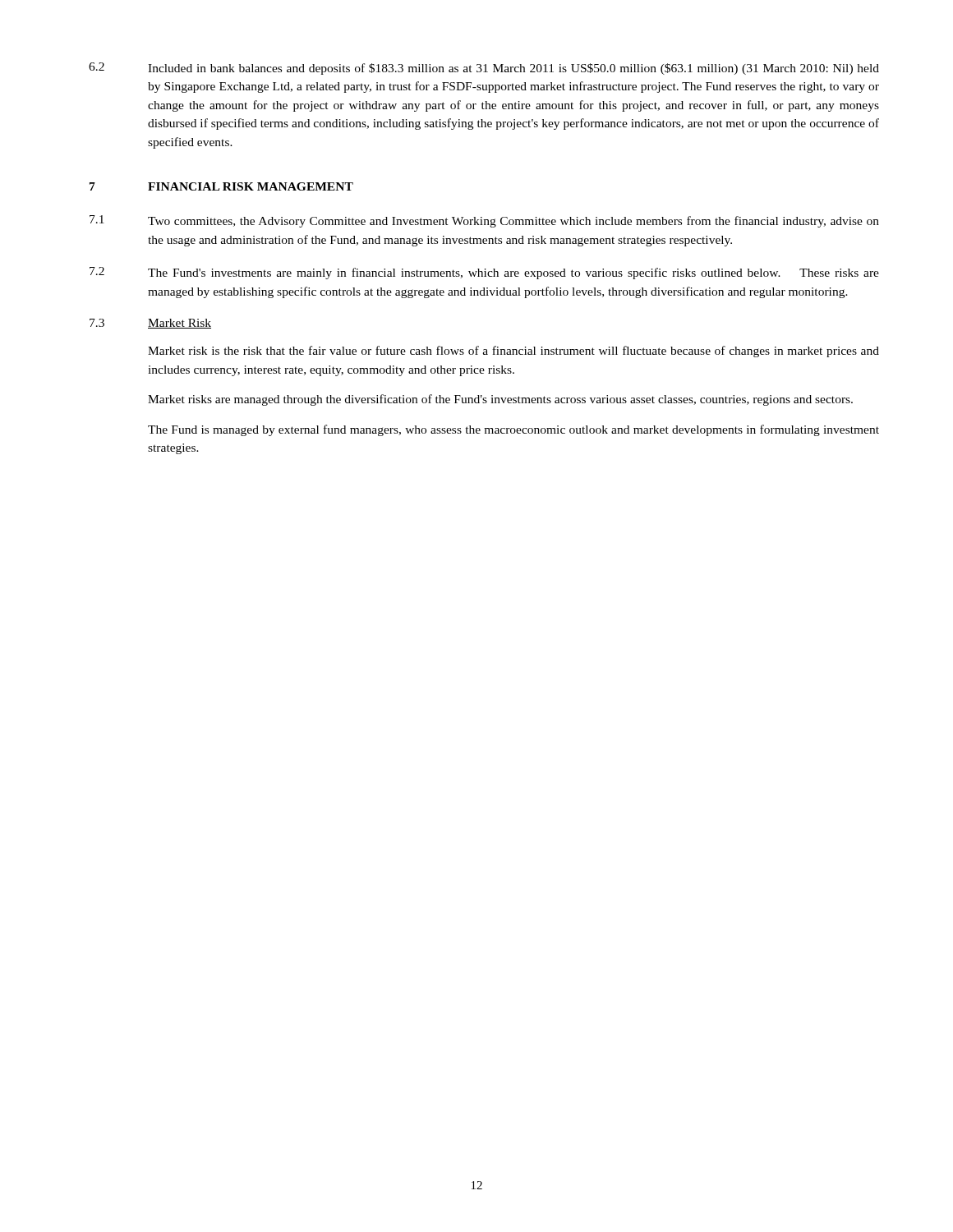Select the list item containing "7.2 The Fund's investments"
This screenshot has height=1232, width=953.
(x=484, y=282)
